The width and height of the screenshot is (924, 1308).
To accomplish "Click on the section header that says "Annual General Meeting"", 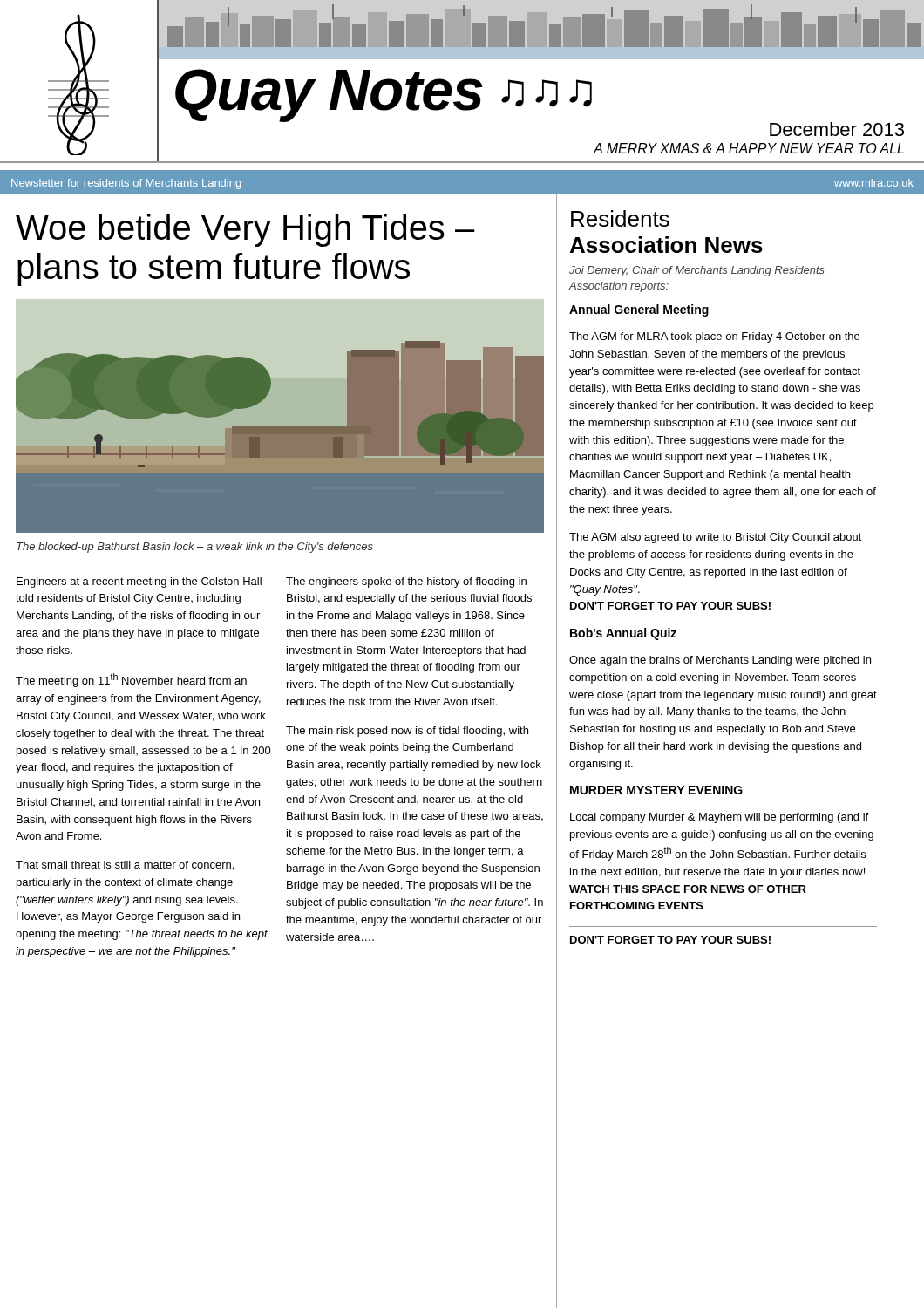I will click(639, 310).
